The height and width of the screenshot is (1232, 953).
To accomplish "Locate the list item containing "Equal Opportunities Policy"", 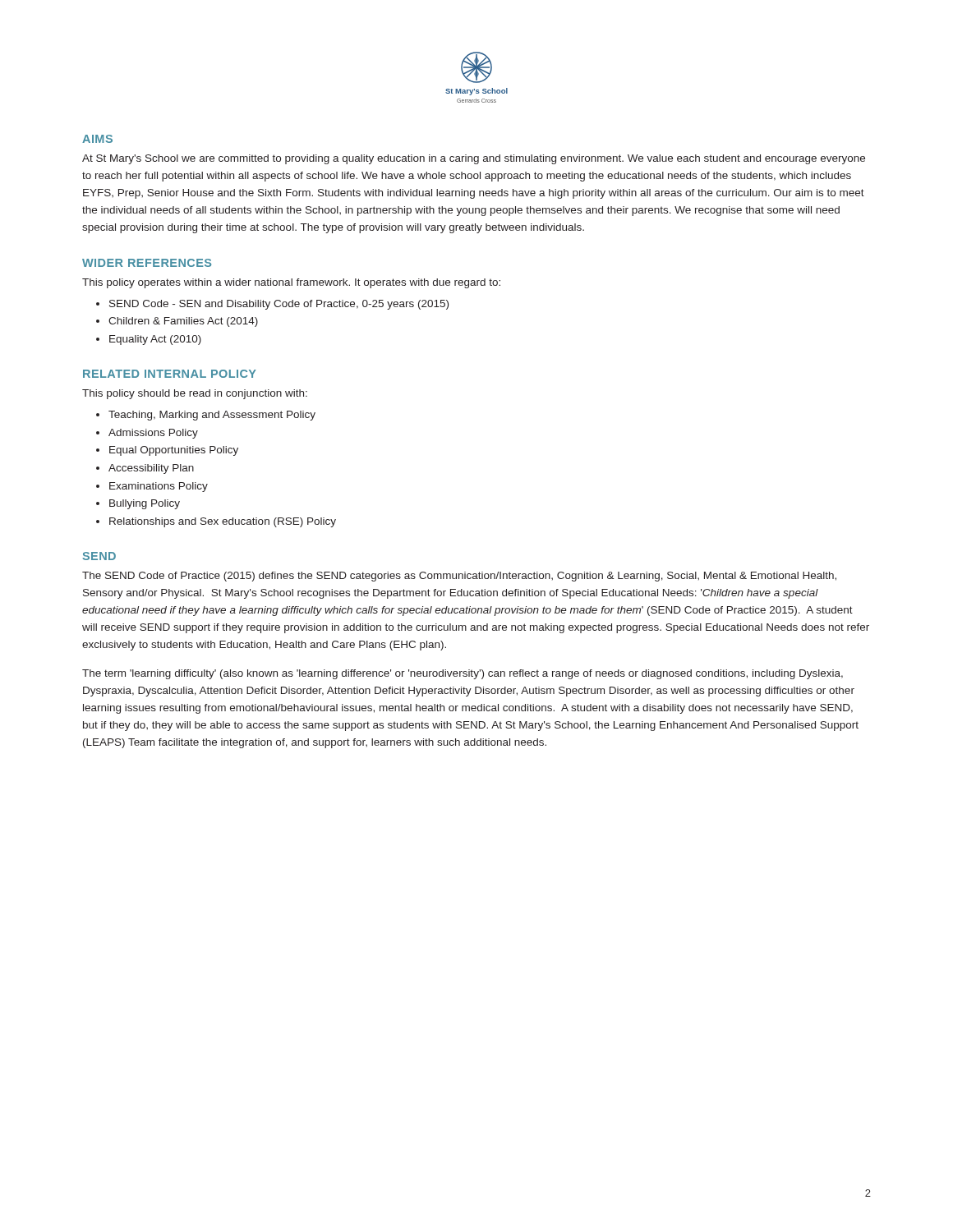I will tap(167, 451).
